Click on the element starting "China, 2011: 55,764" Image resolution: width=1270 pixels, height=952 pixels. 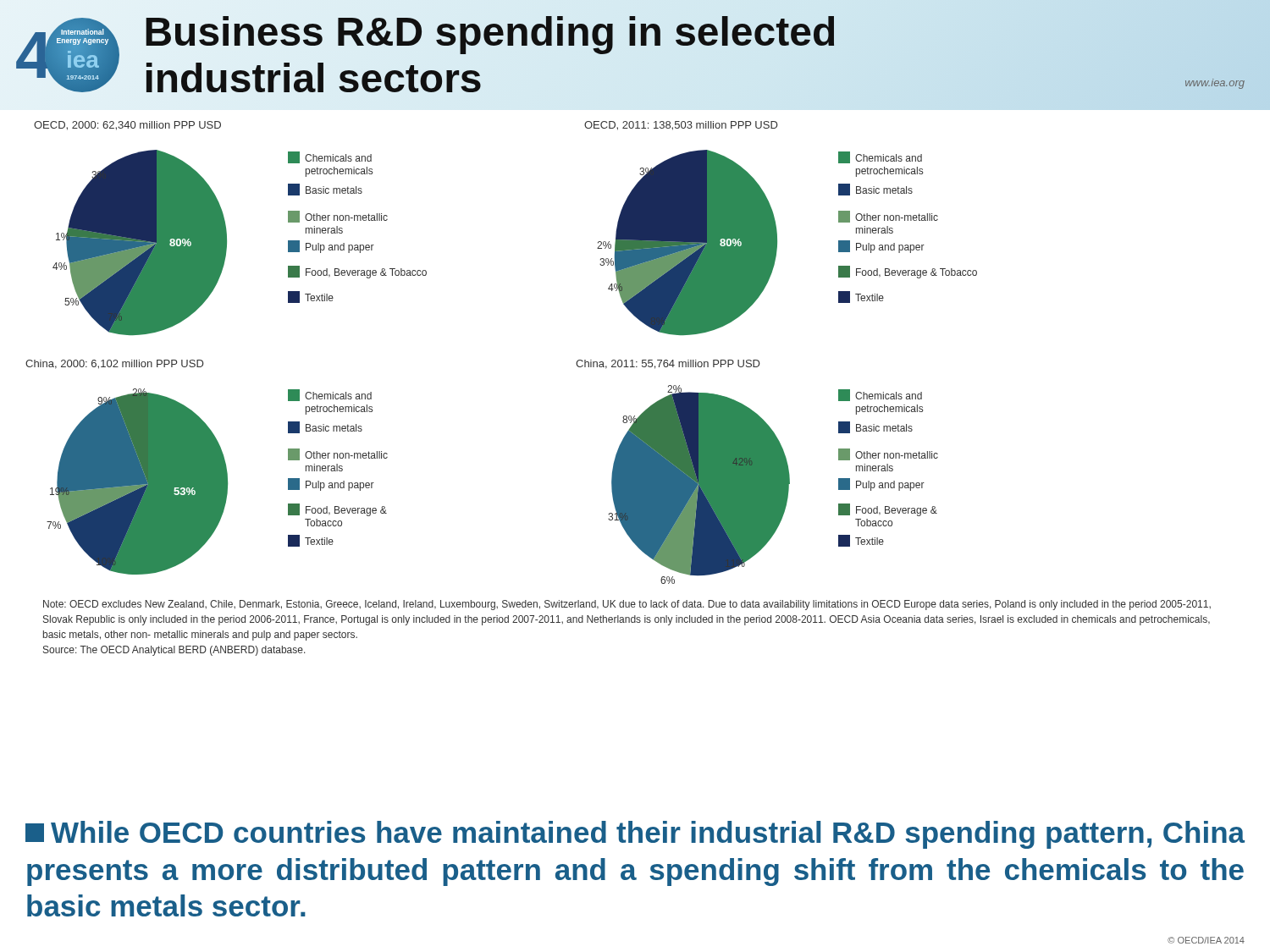coord(668,363)
